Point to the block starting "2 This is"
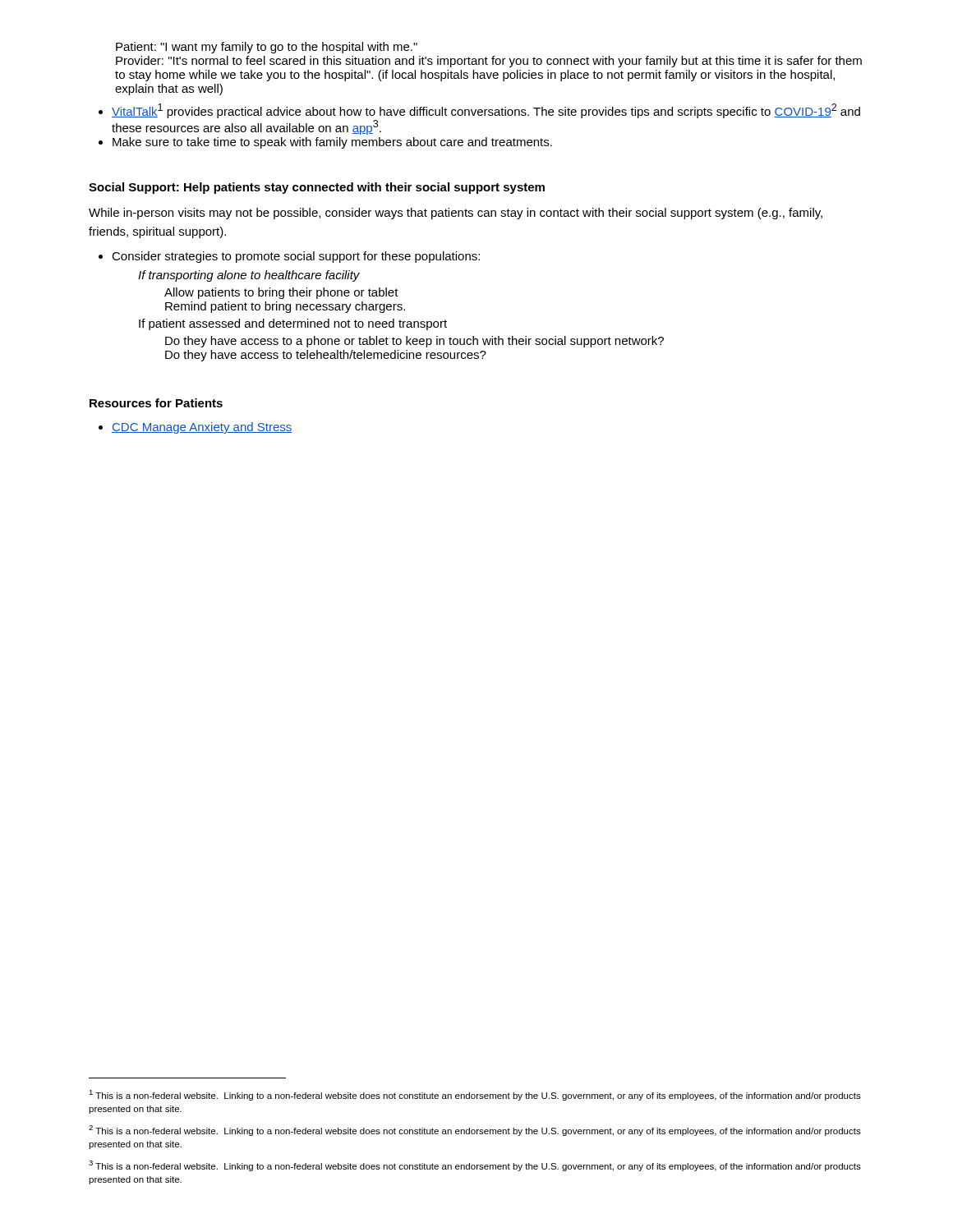This screenshot has width=953, height=1232. (x=475, y=1136)
